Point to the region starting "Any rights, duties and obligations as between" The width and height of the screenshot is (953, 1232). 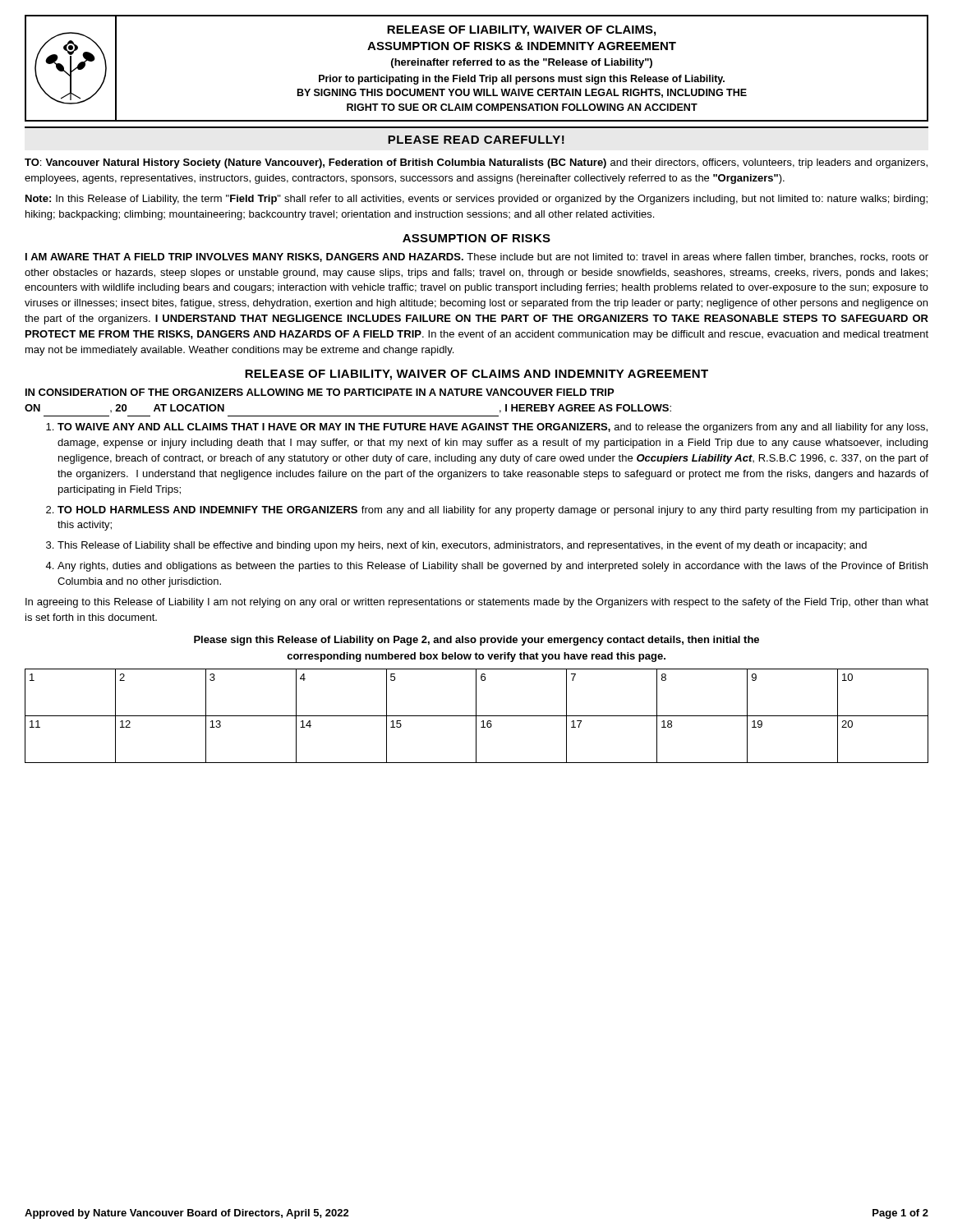pos(493,573)
